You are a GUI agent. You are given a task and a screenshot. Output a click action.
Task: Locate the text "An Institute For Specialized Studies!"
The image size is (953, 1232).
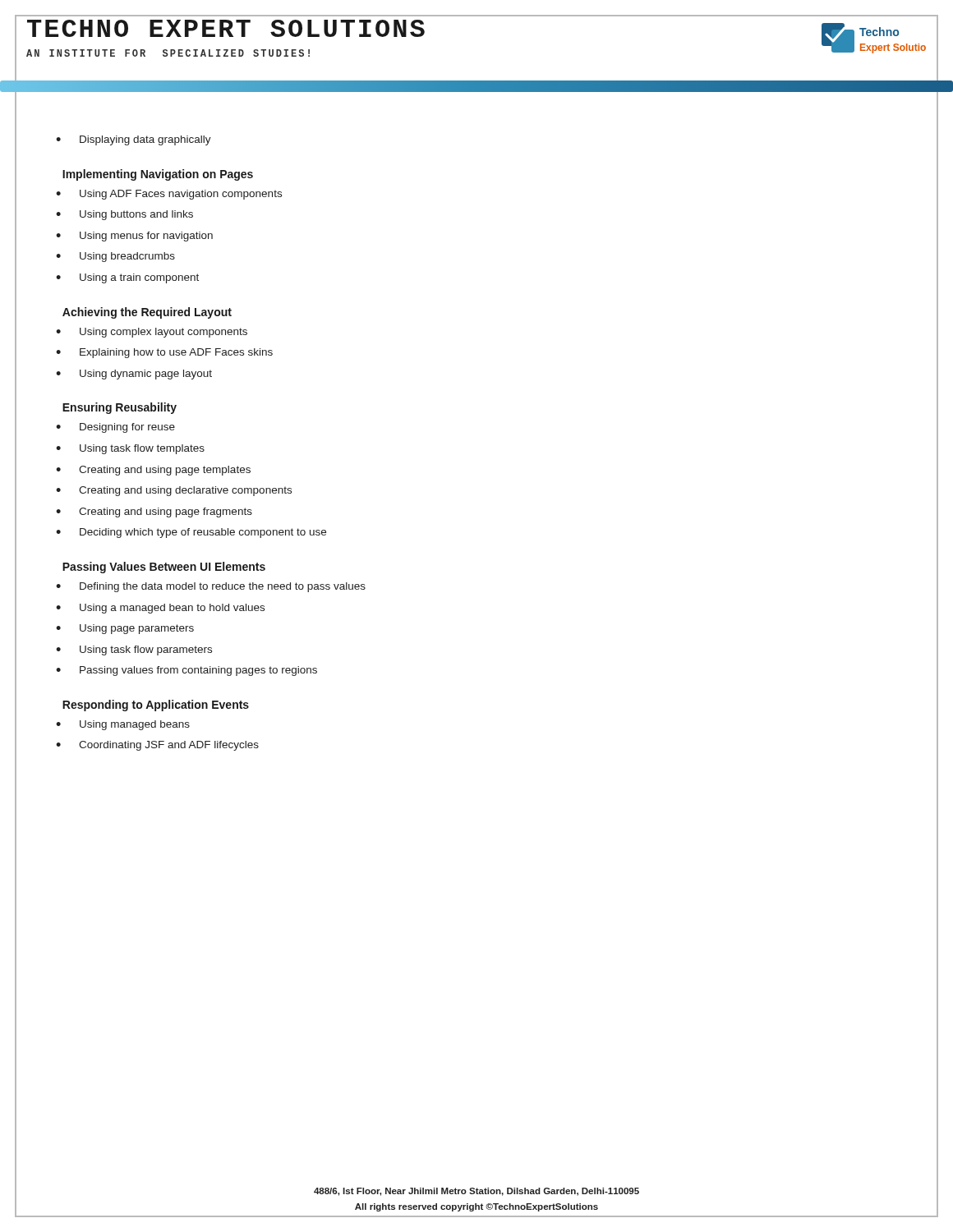click(x=170, y=54)
